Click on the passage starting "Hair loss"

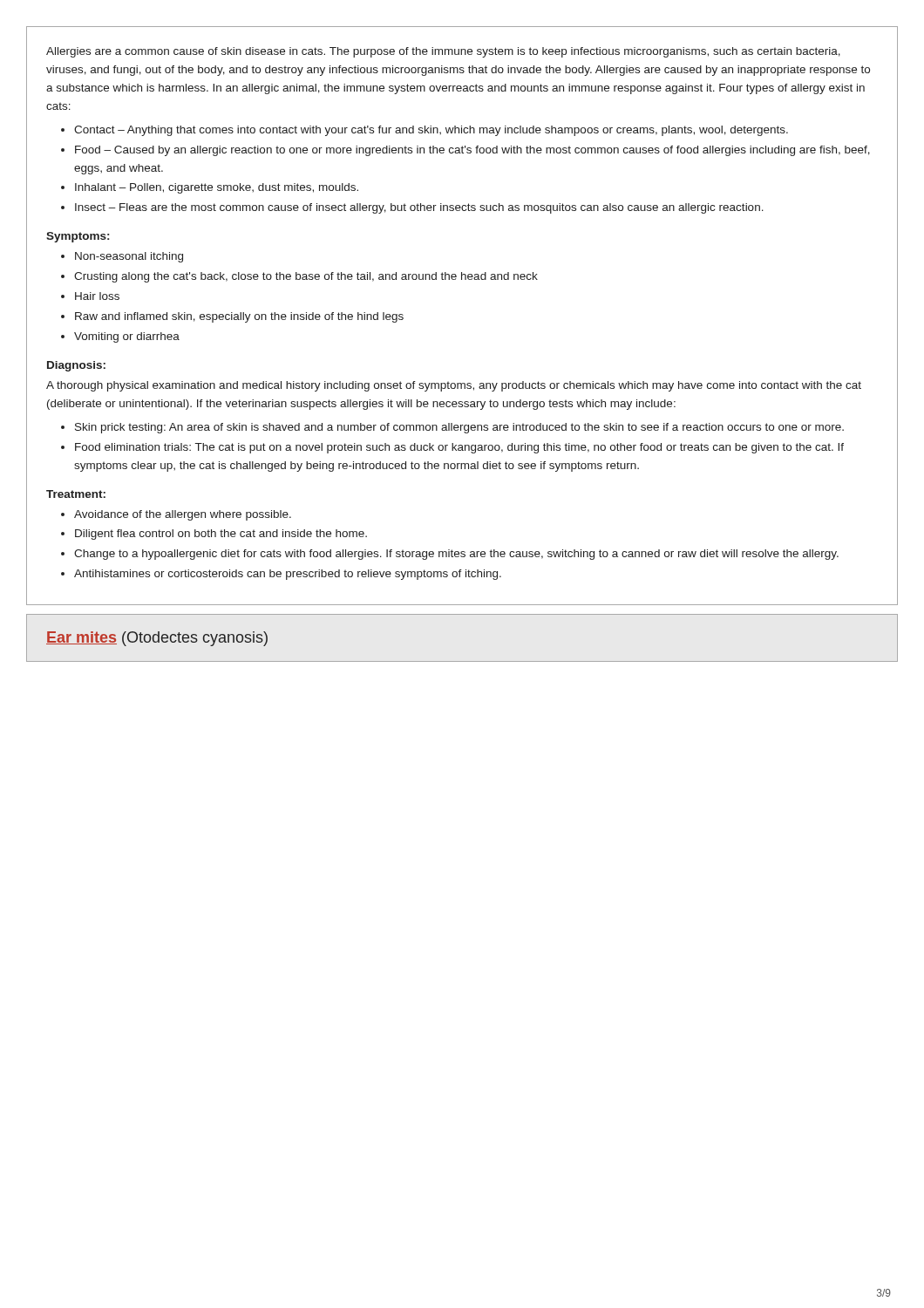click(97, 296)
